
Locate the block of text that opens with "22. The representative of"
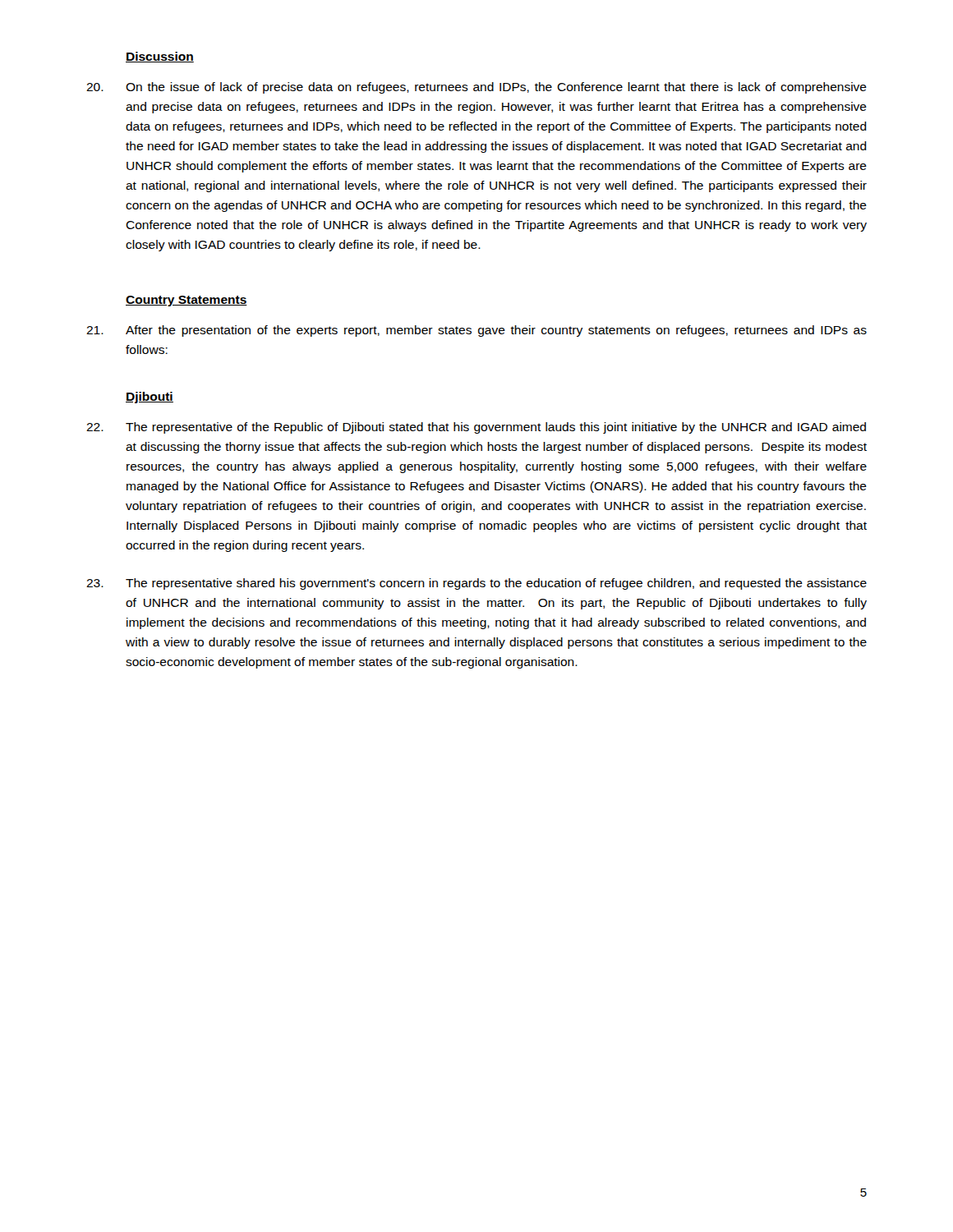click(476, 486)
